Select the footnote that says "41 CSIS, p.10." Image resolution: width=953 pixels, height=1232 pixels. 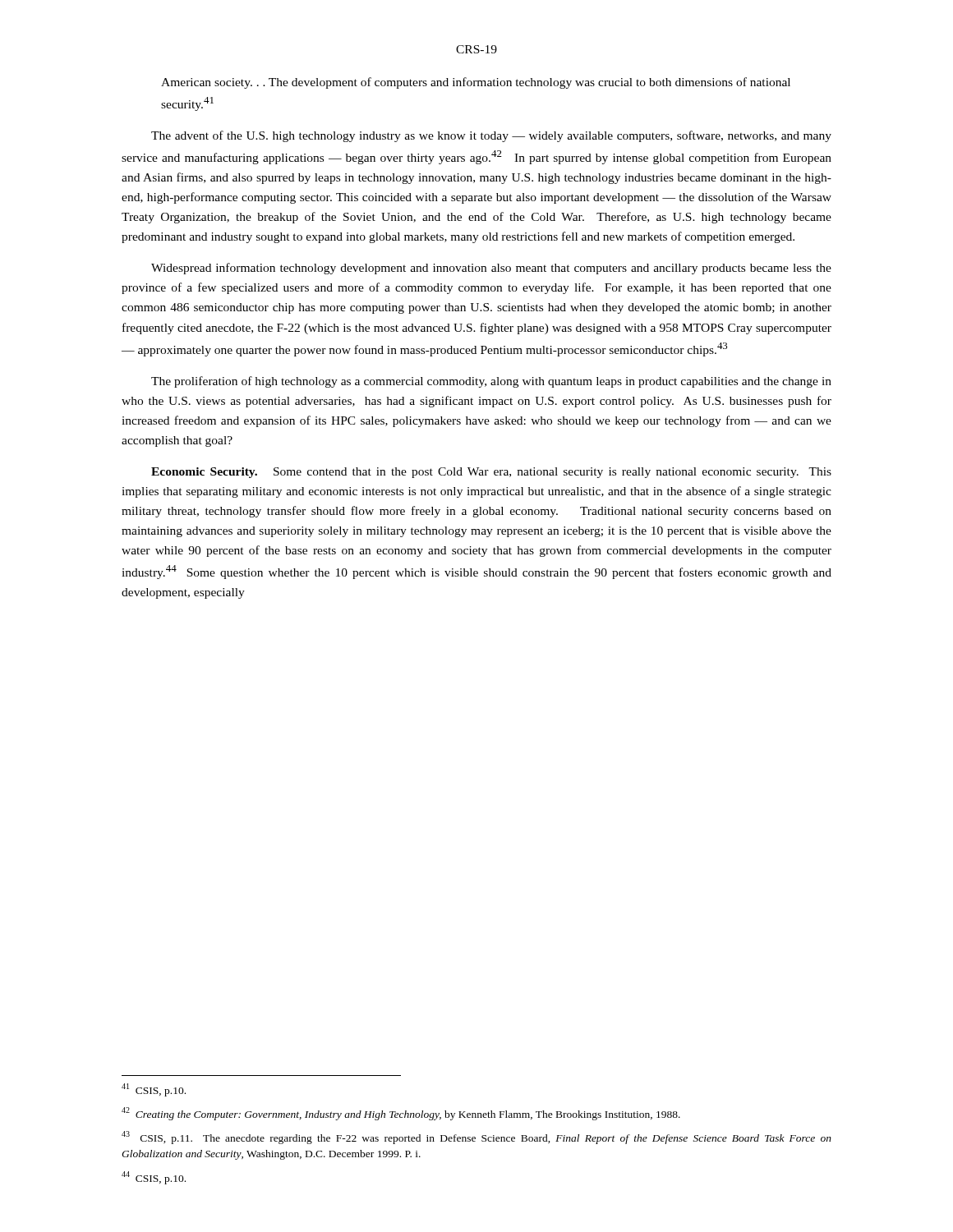point(154,1089)
